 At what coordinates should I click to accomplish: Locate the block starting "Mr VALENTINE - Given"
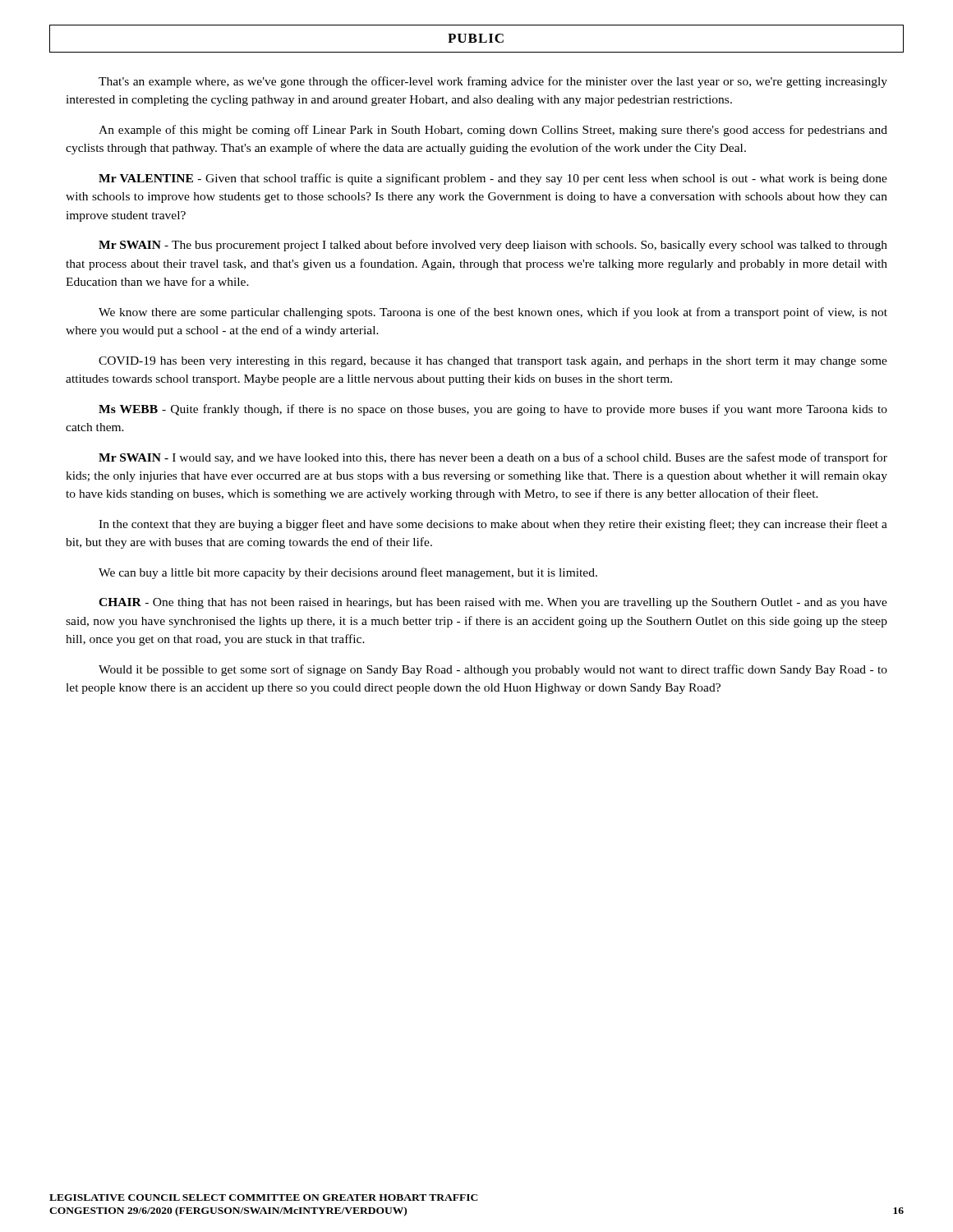pyautogui.click(x=476, y=197)
